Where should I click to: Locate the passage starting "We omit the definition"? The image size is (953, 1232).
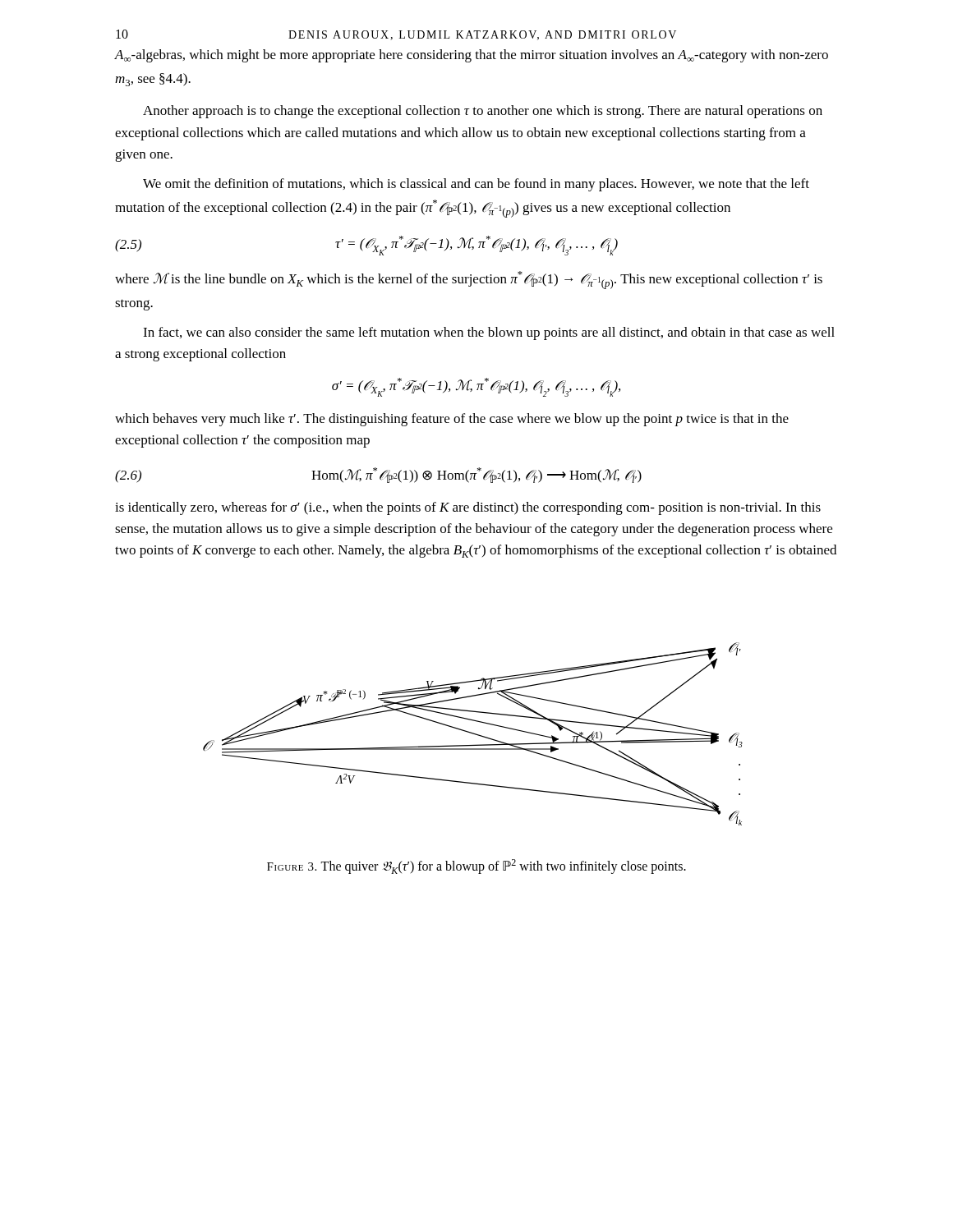[462, 197]
